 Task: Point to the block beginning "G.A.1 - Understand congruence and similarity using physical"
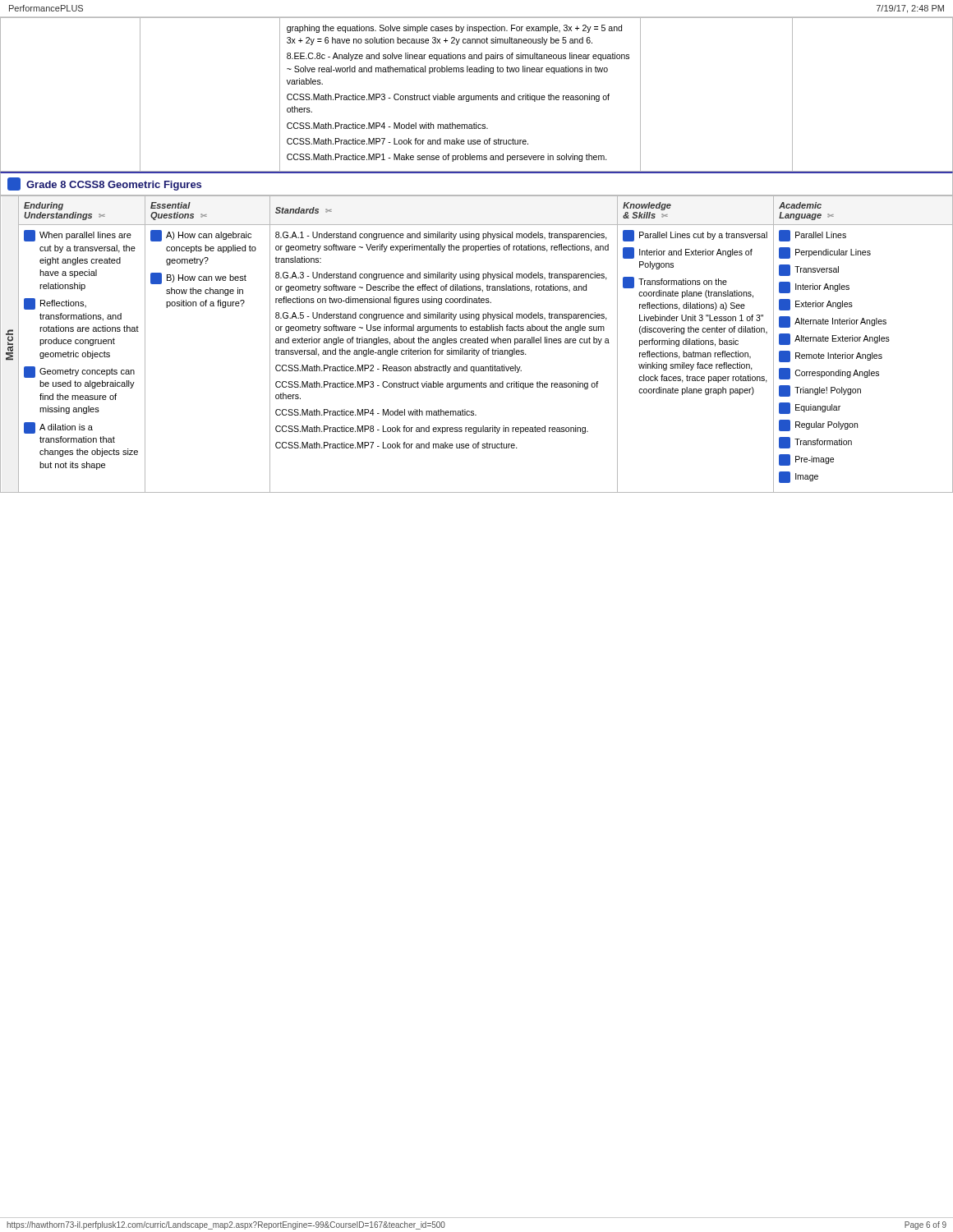point(444,340)
